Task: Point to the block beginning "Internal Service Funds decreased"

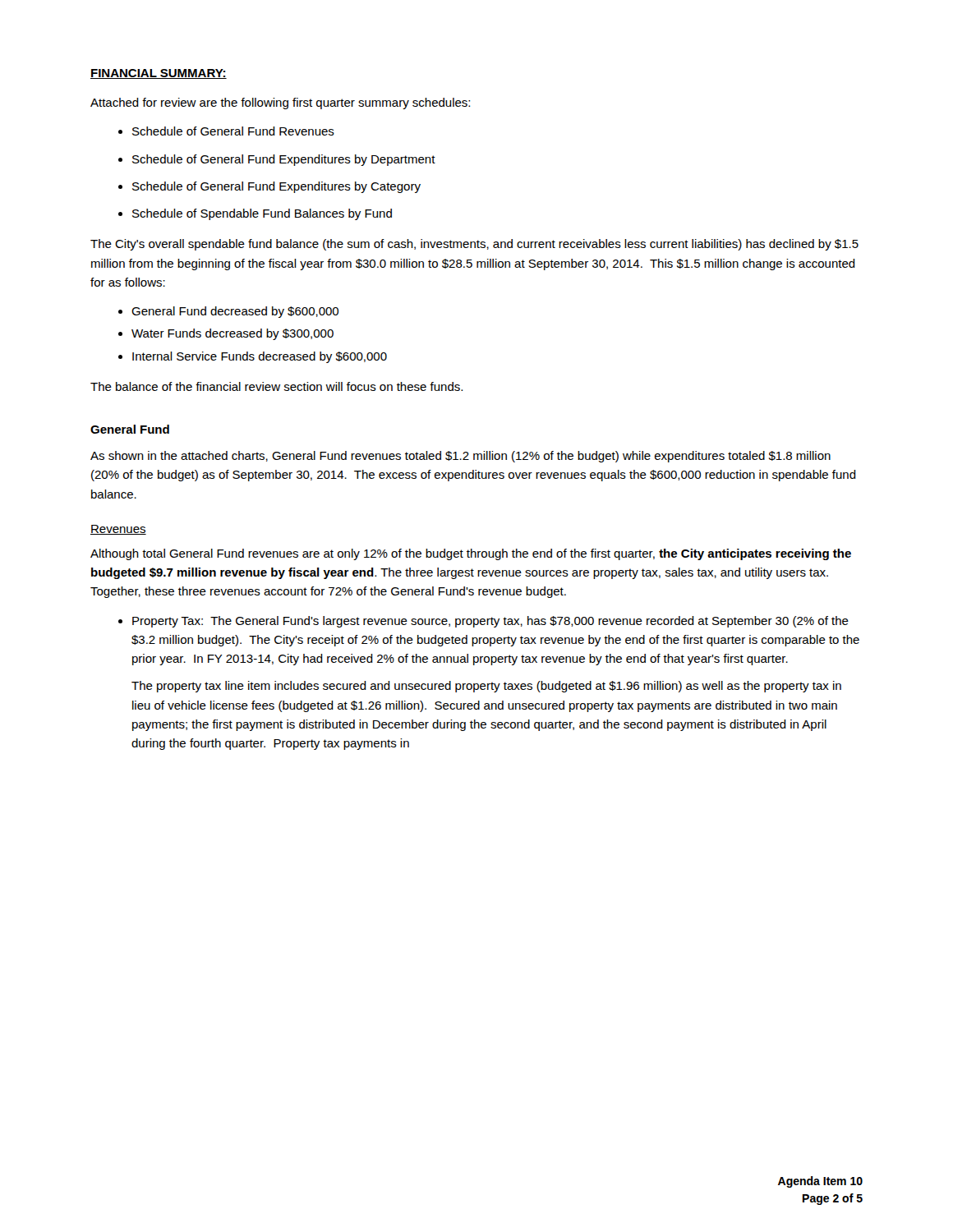Action: click(259, 356)
